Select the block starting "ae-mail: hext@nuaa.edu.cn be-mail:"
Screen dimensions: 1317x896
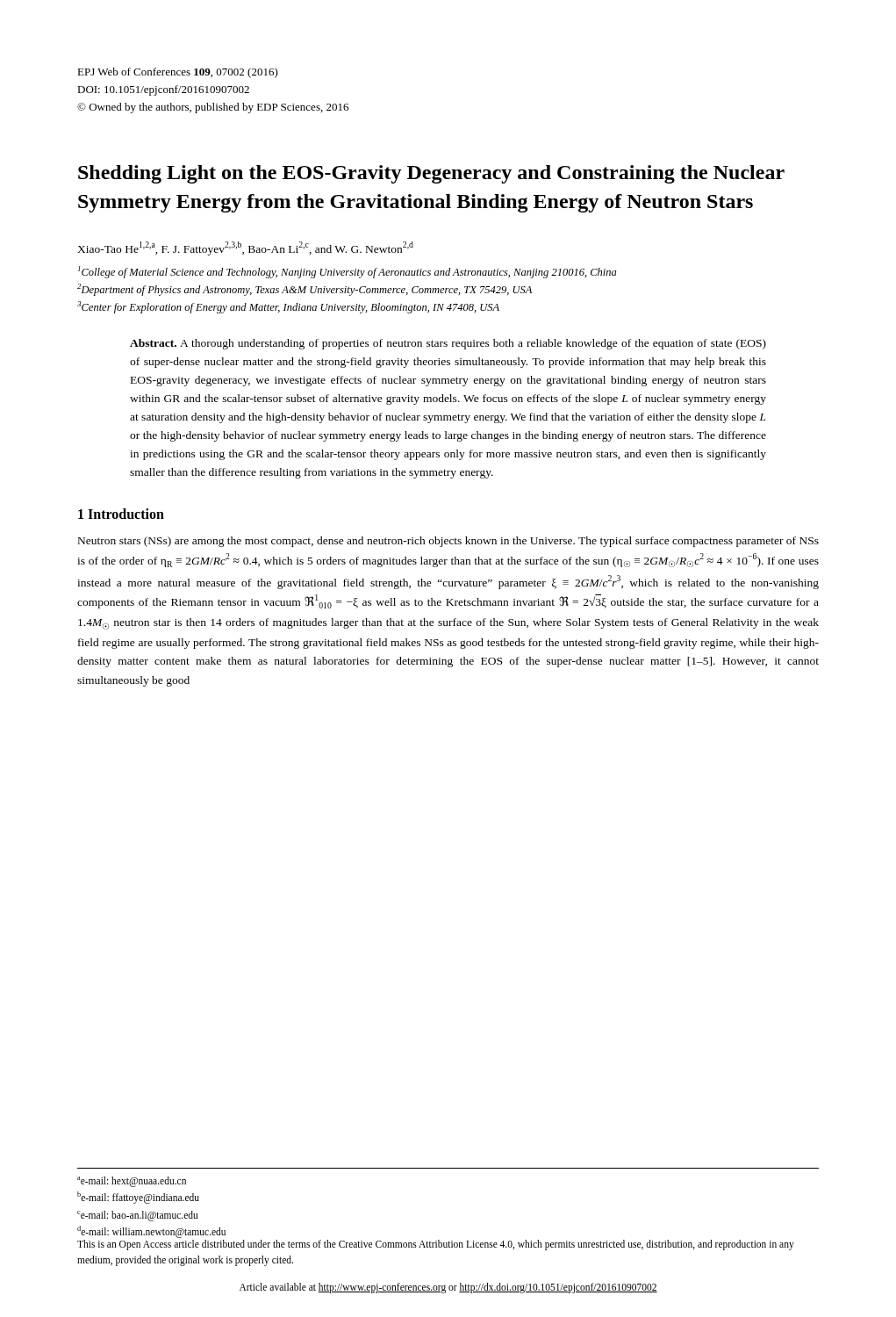pyautogui.click(x=152, y=1205)
